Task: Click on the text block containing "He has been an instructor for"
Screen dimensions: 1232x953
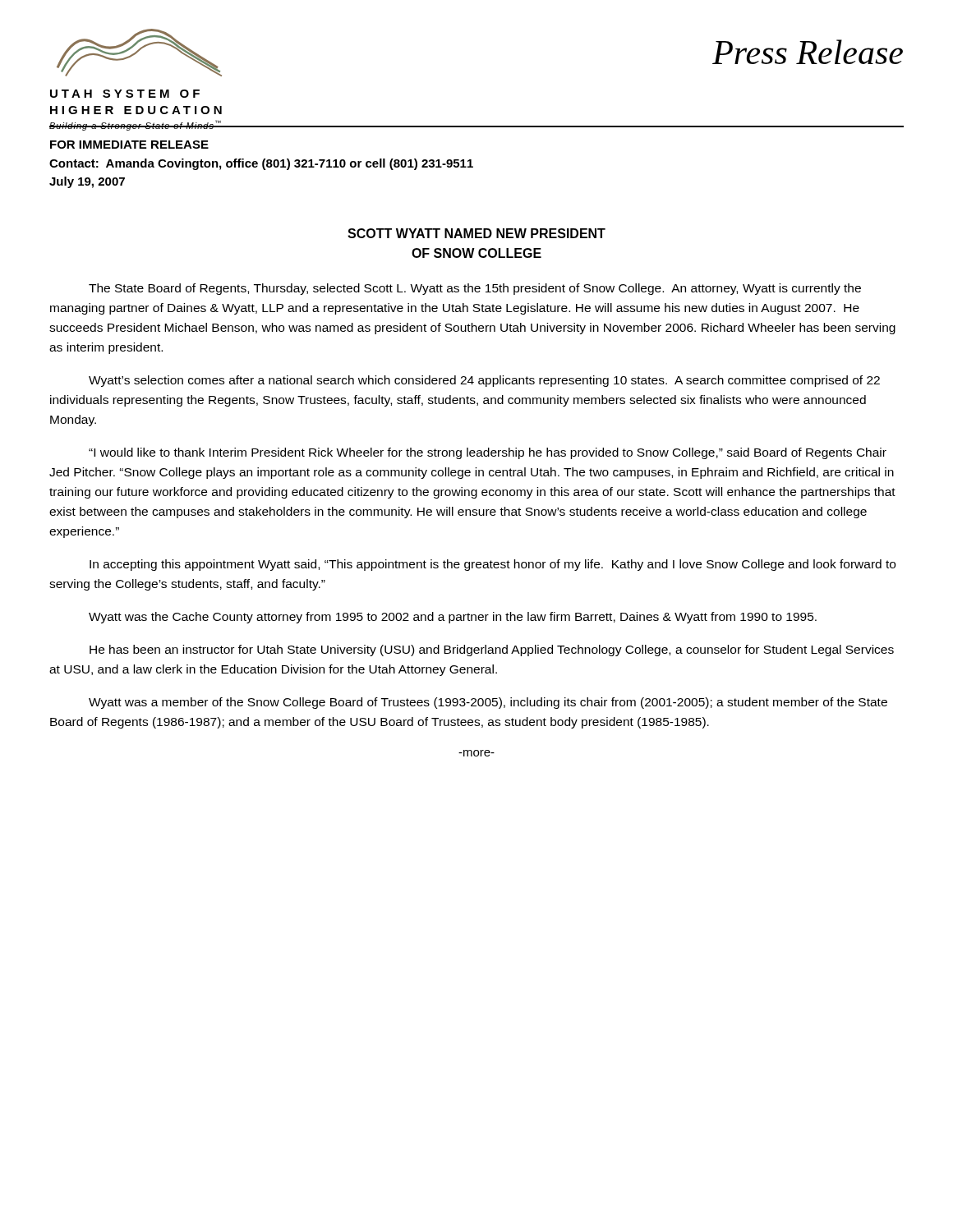Action: coord(476,659)
